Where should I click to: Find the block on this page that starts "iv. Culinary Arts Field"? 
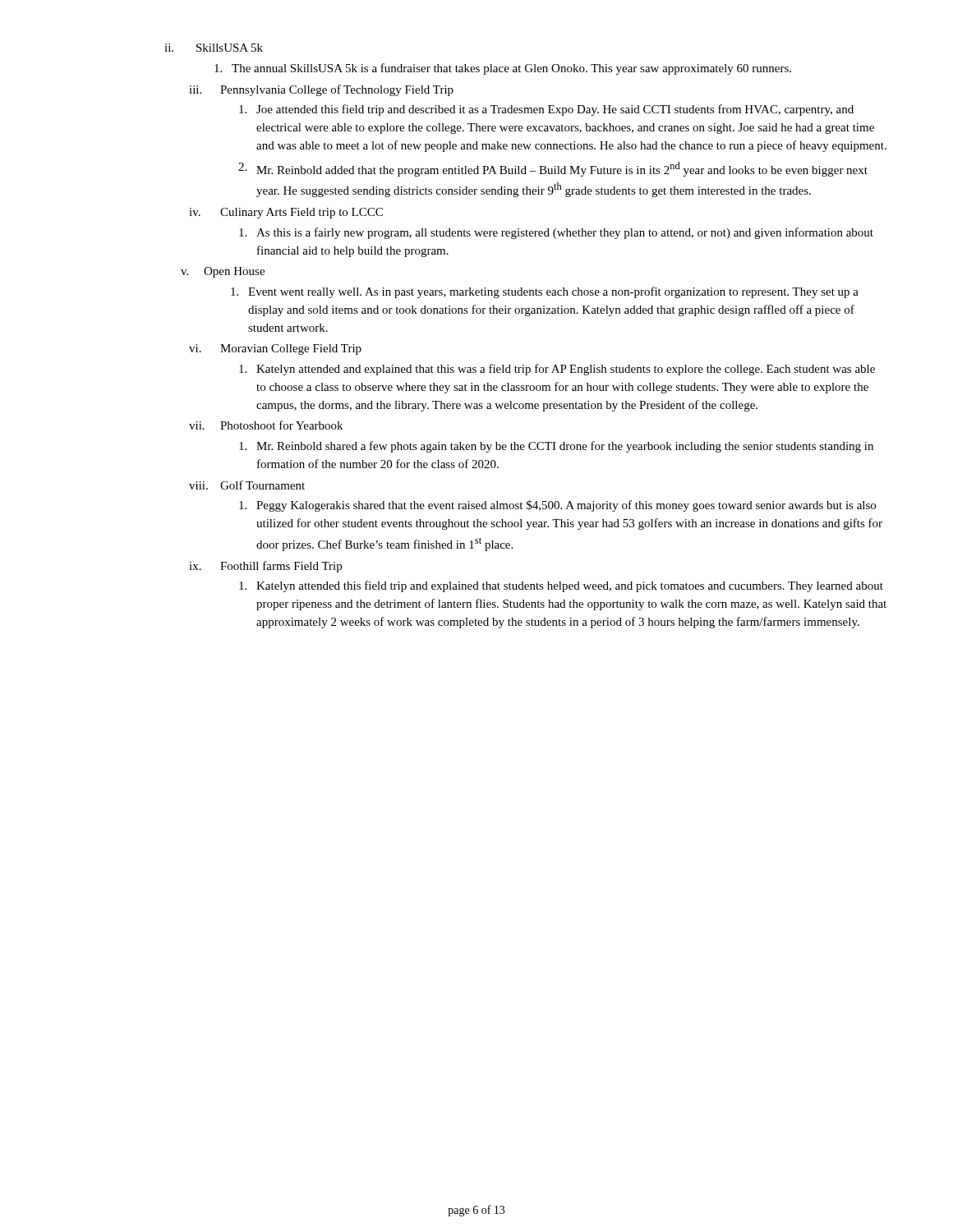(538, 232)
